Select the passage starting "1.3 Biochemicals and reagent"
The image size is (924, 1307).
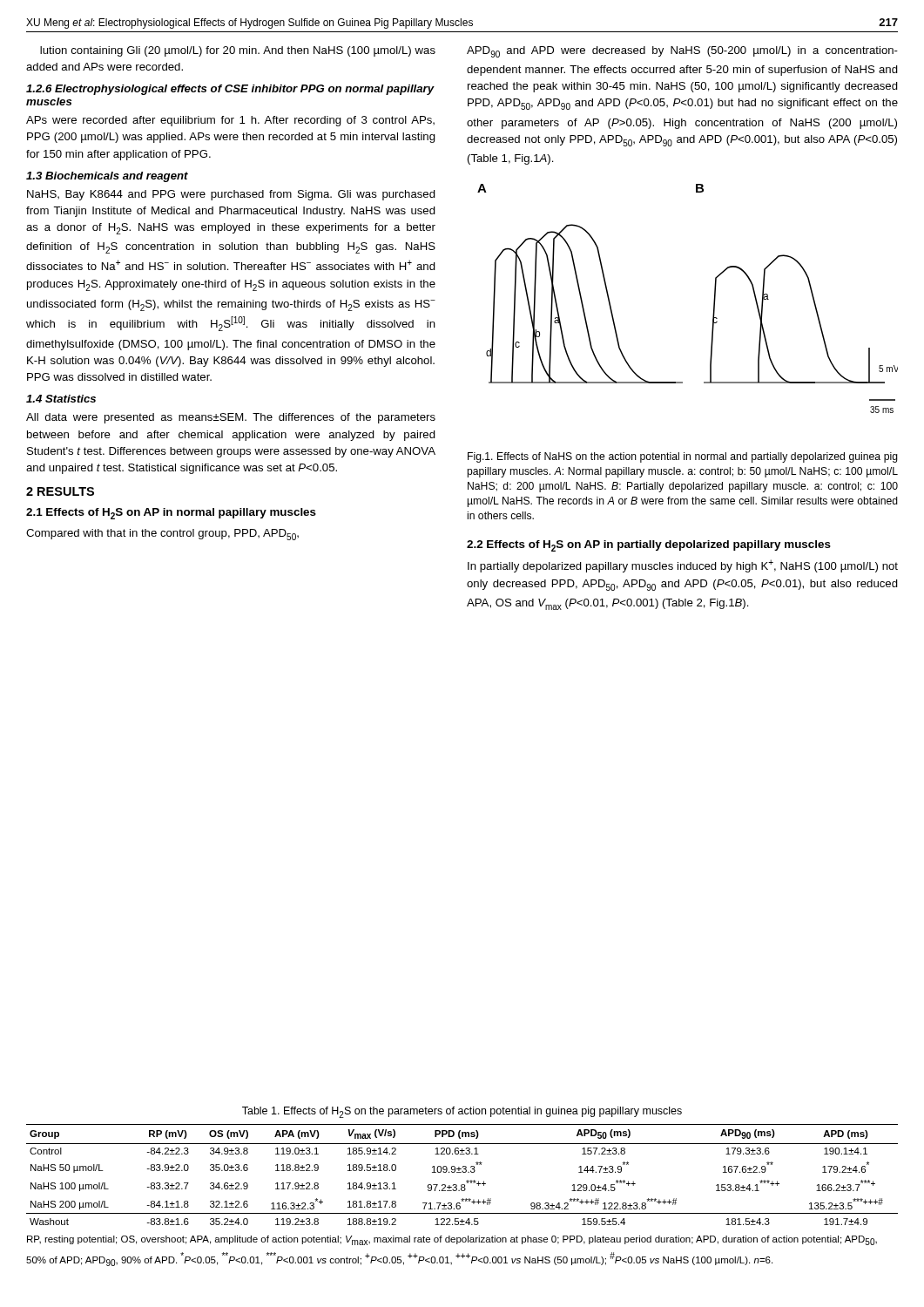(107, 175)
